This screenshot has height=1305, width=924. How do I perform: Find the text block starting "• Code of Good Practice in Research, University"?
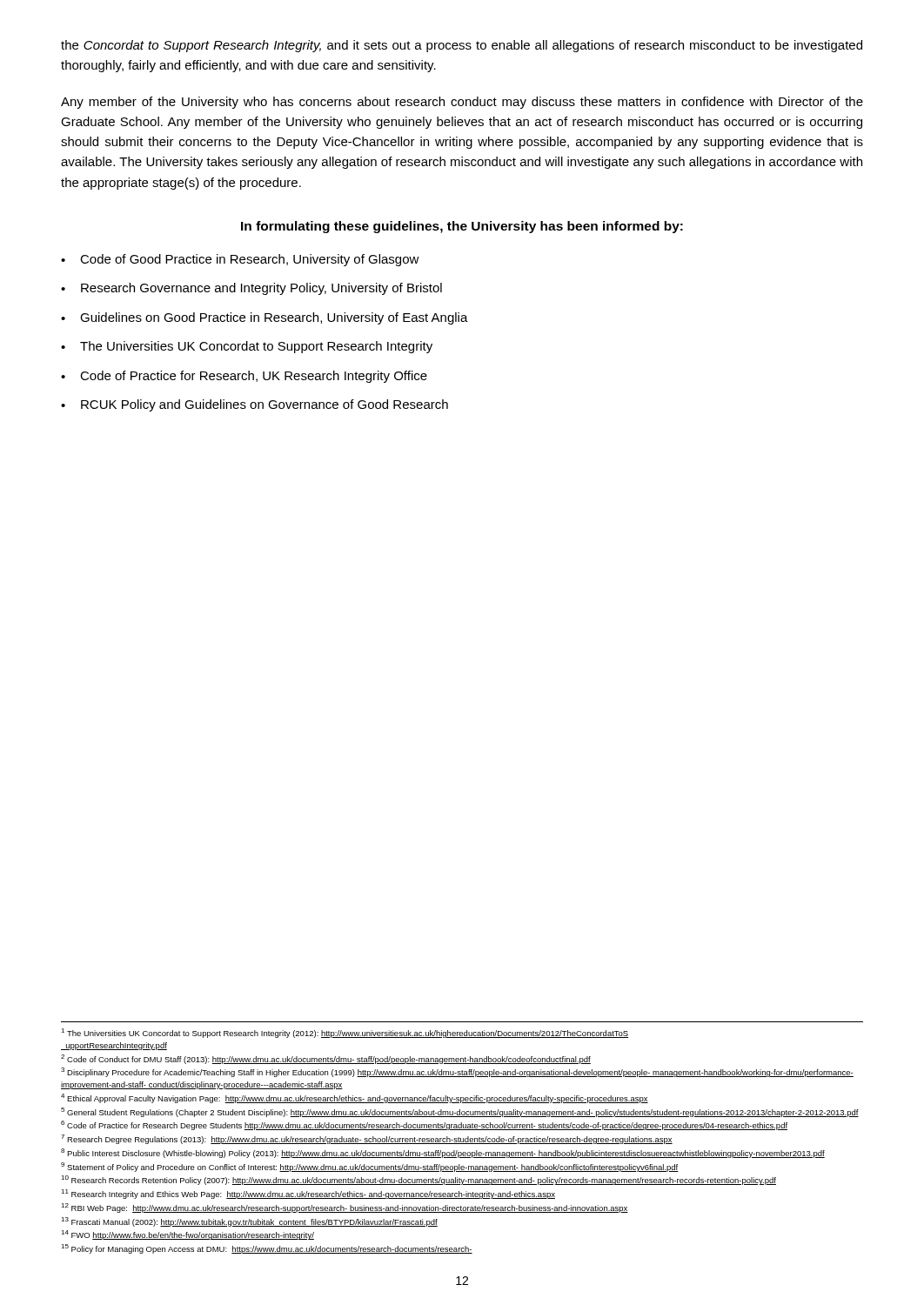[x=240, y=260]
